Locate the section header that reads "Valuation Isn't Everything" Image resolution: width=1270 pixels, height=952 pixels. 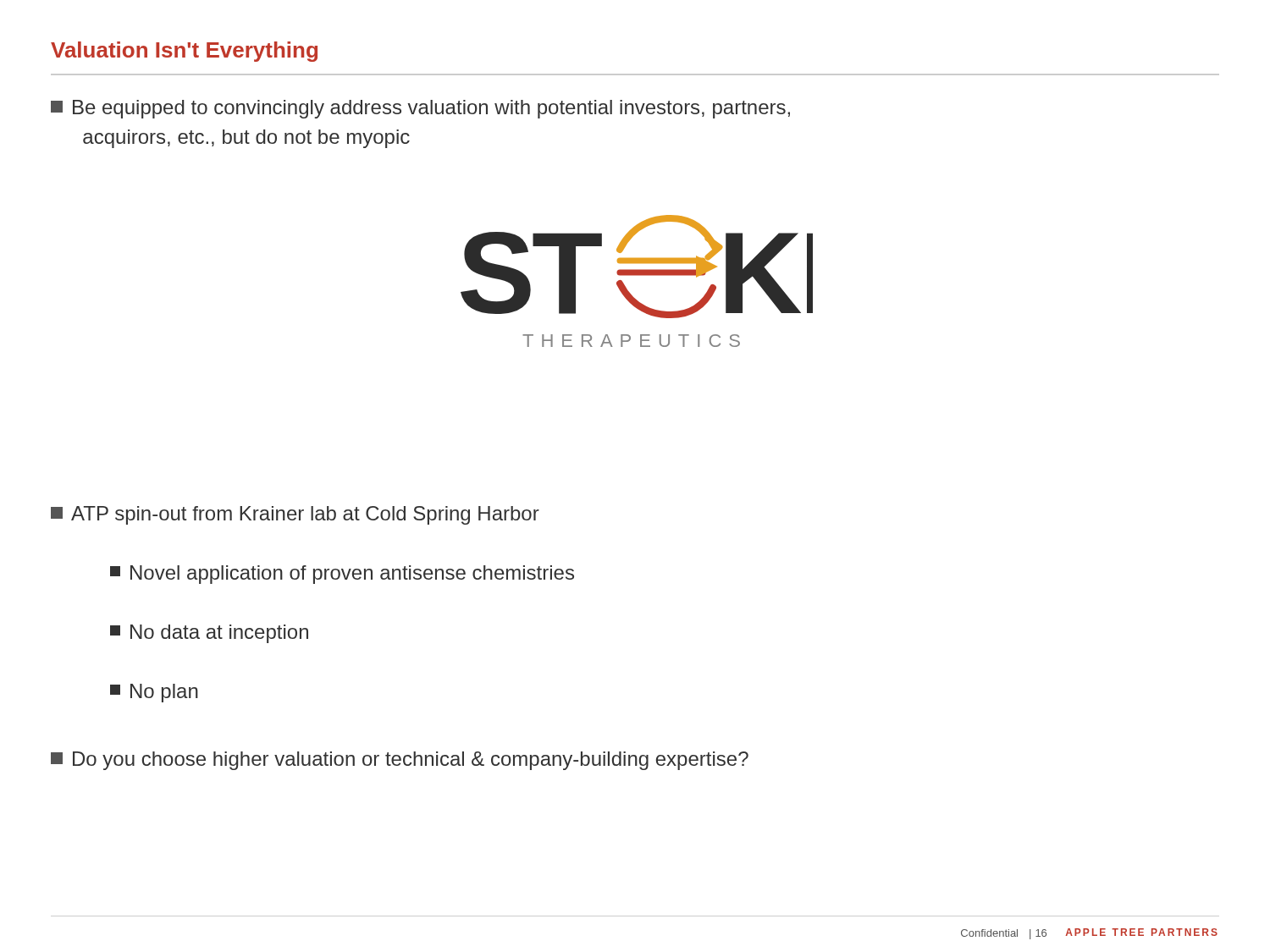pyautogui.click(x=185, y=50)
